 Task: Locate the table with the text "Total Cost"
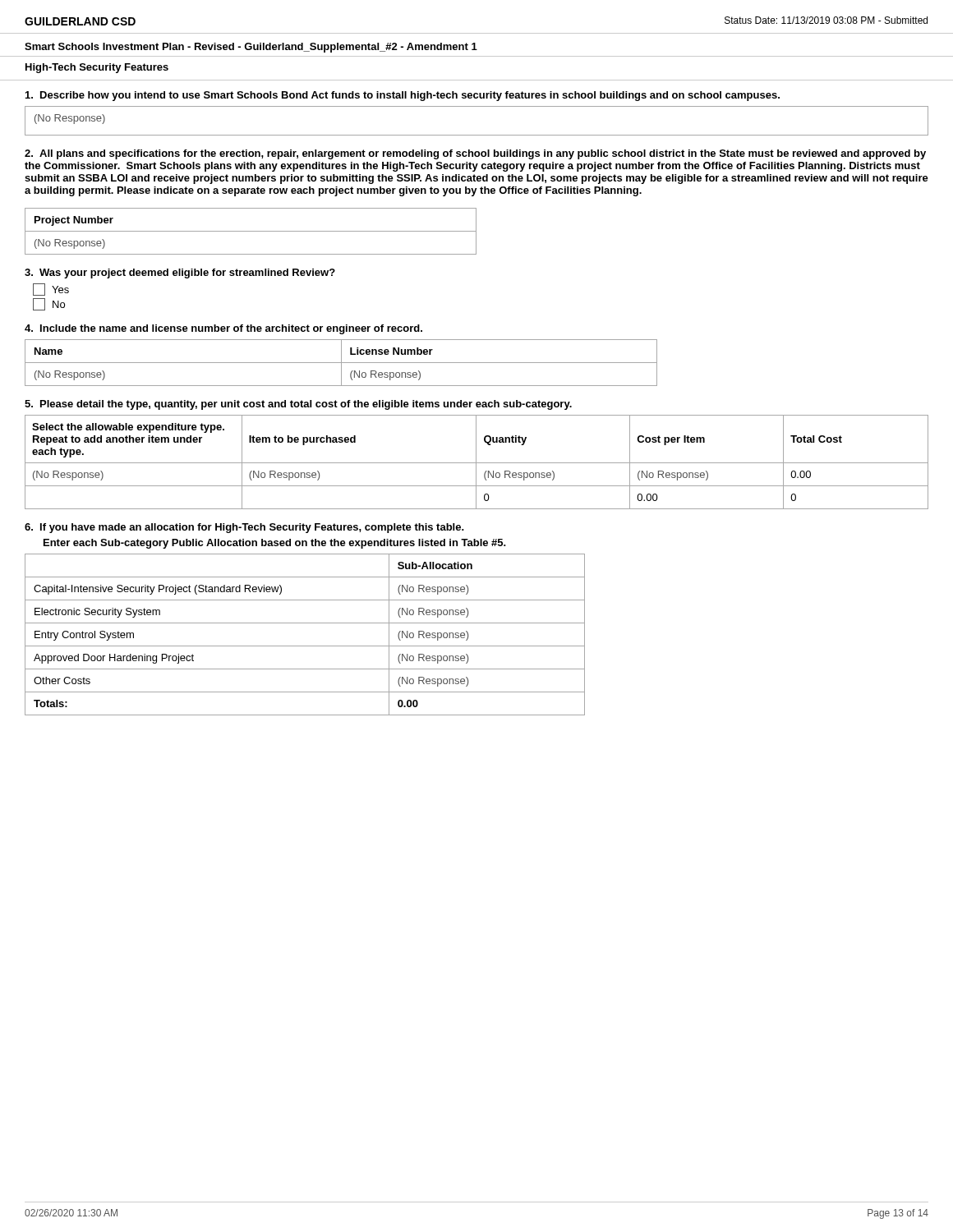[x=476, y=462]
